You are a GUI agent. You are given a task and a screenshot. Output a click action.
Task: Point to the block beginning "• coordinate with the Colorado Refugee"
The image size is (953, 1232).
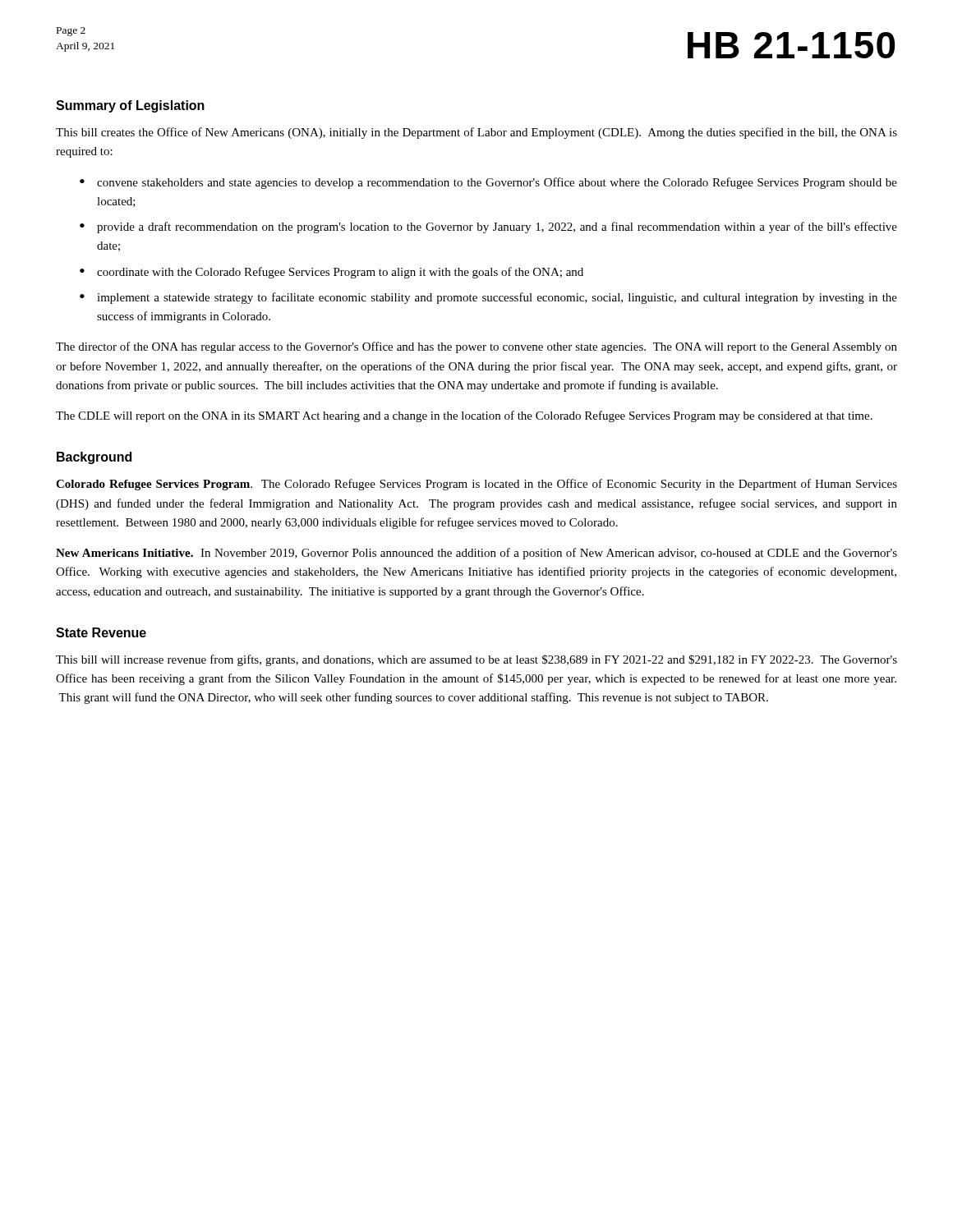pos(488,272)
